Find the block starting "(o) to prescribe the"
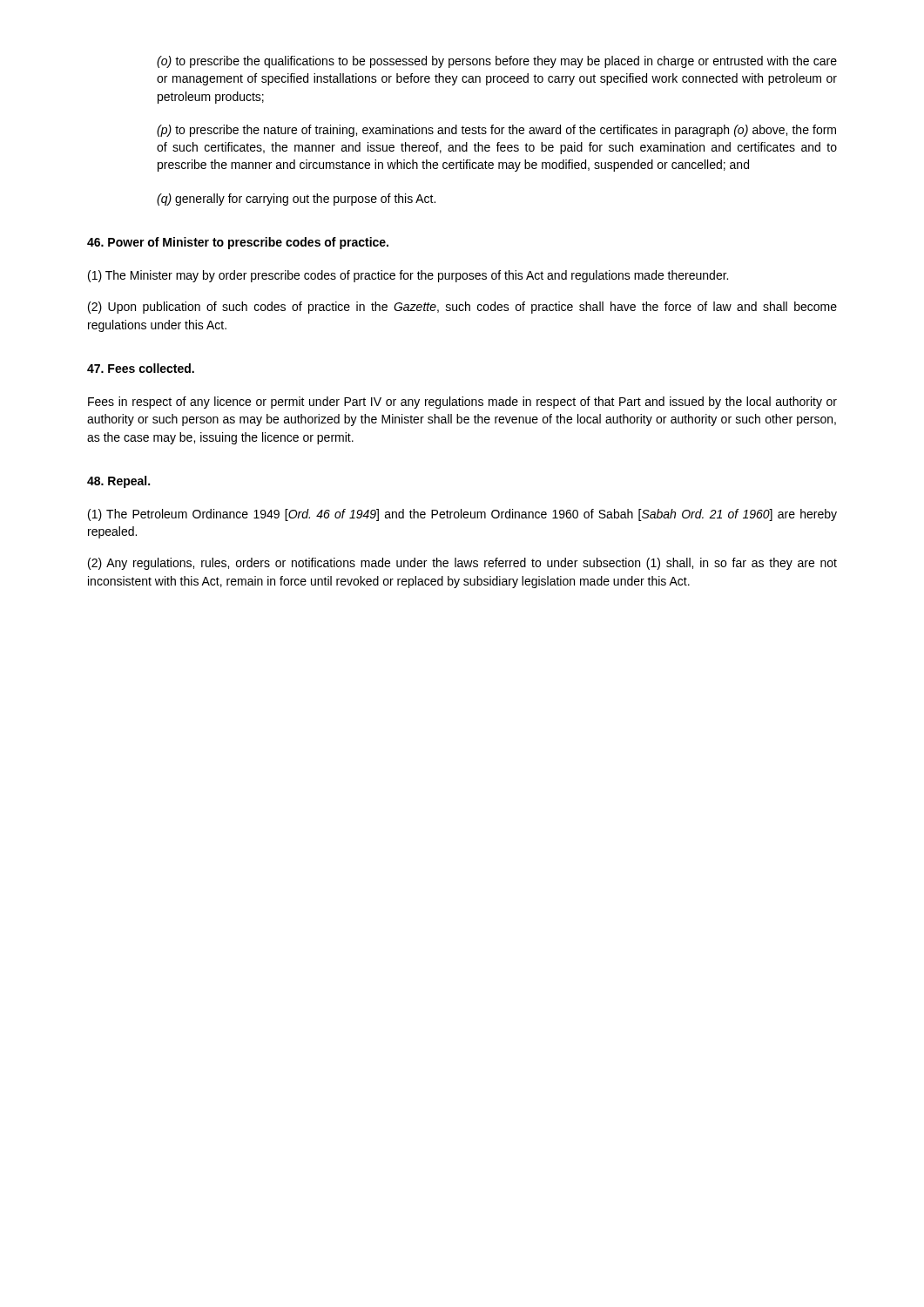 click(497, 79)
